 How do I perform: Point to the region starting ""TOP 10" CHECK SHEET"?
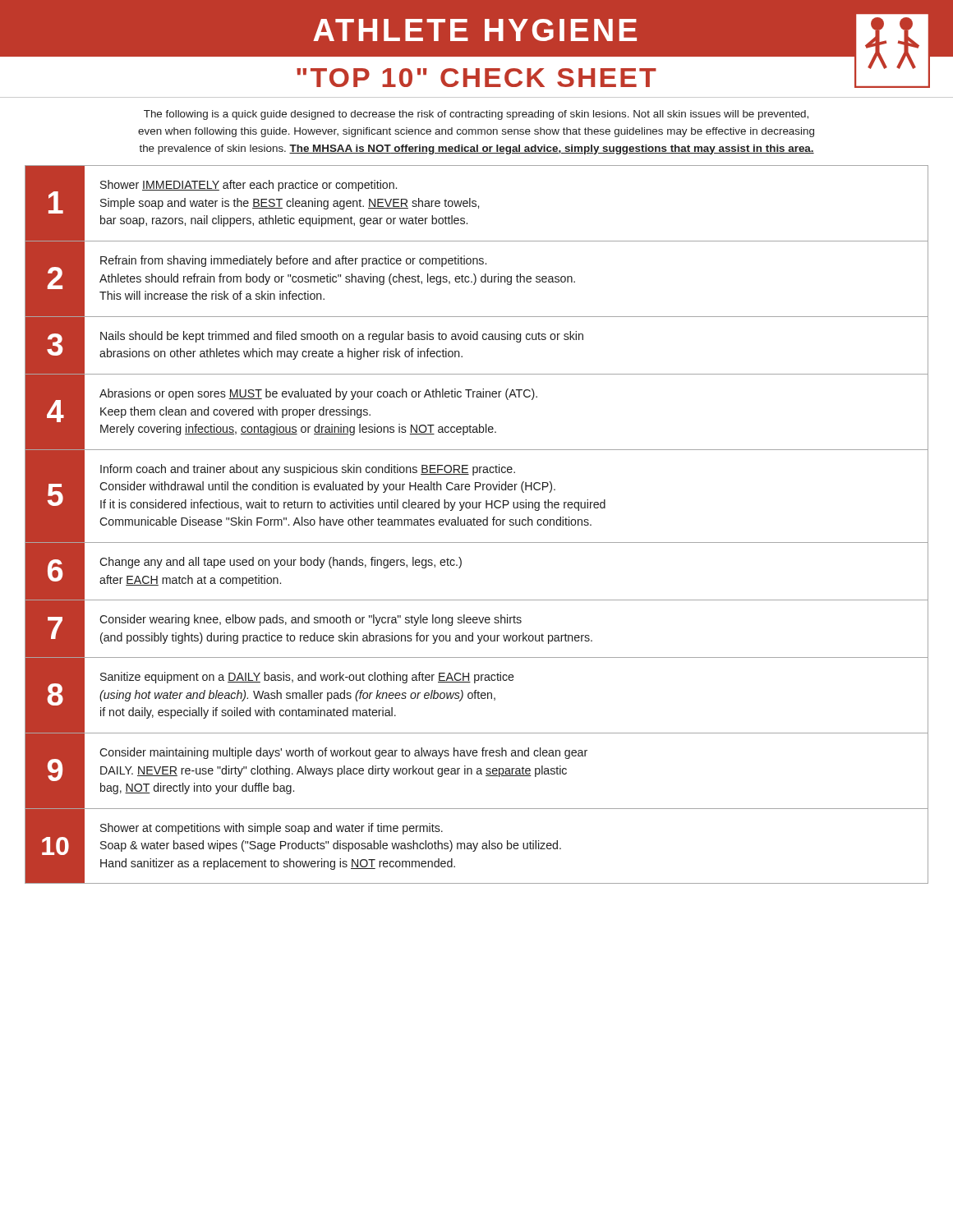pyautogui.click(x=476, y=77)
